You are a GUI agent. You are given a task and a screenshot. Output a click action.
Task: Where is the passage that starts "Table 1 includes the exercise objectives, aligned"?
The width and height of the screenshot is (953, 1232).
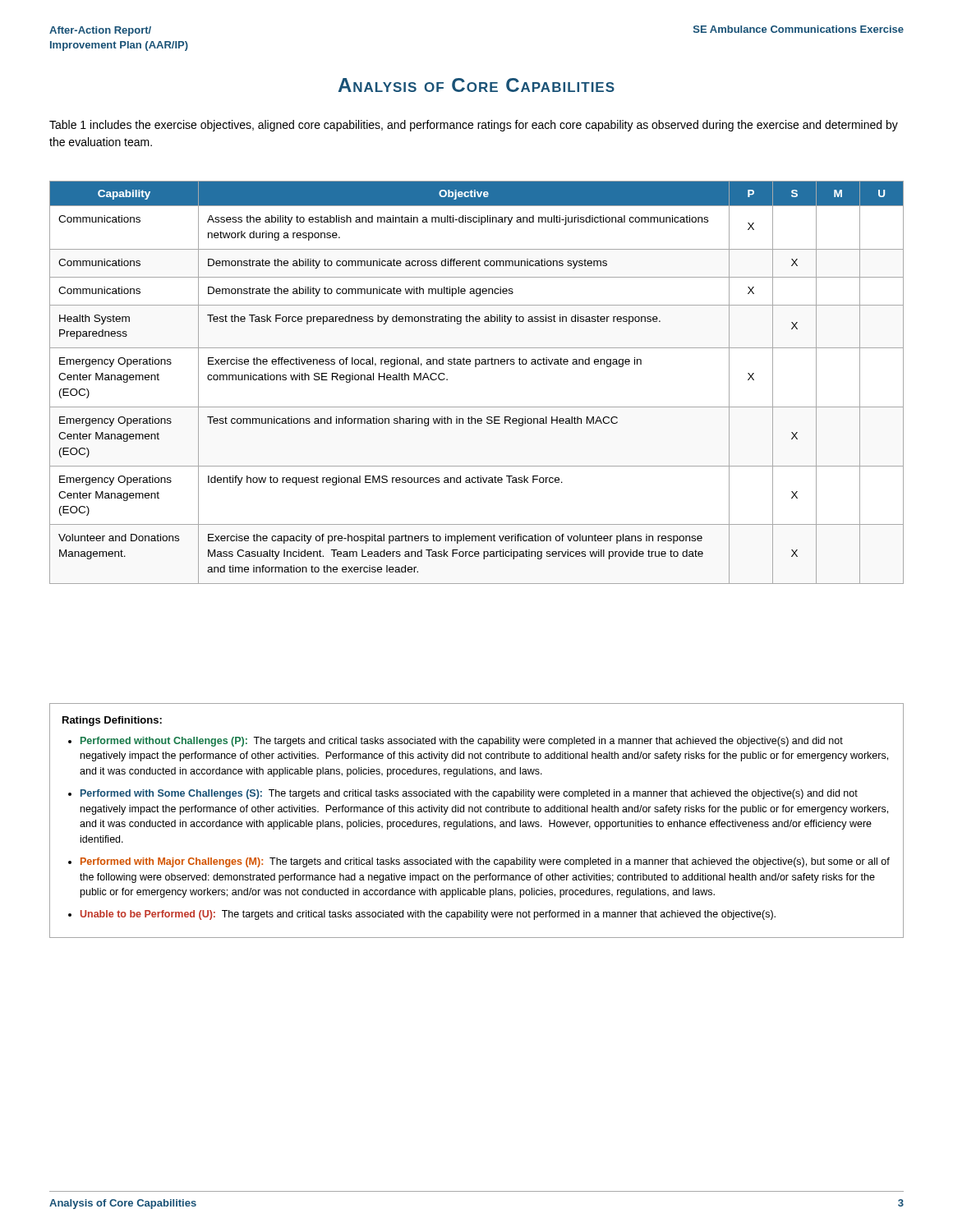pyautogui.click(x=473, y=133)
